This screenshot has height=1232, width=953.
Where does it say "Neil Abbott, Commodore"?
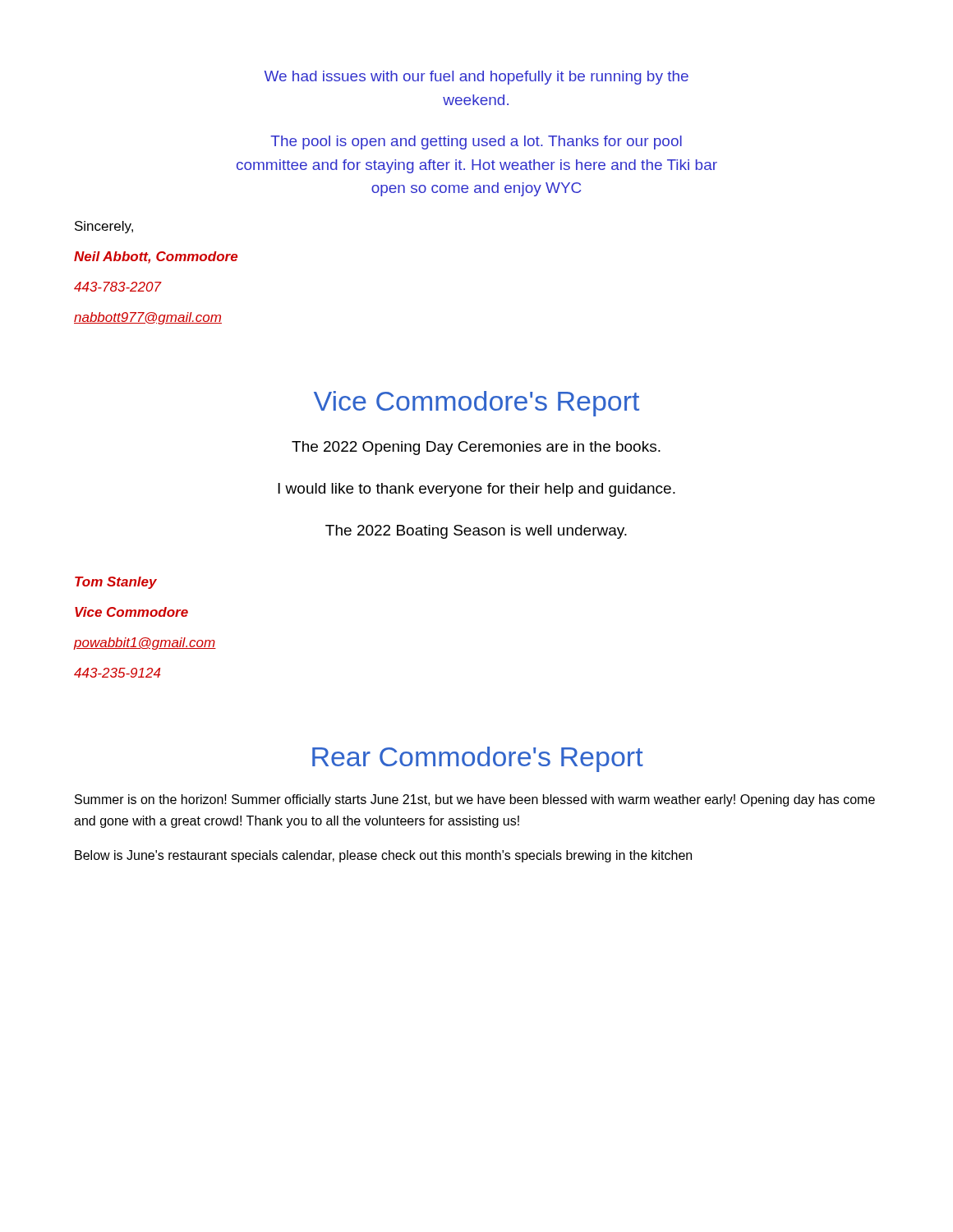pos(156,257)
